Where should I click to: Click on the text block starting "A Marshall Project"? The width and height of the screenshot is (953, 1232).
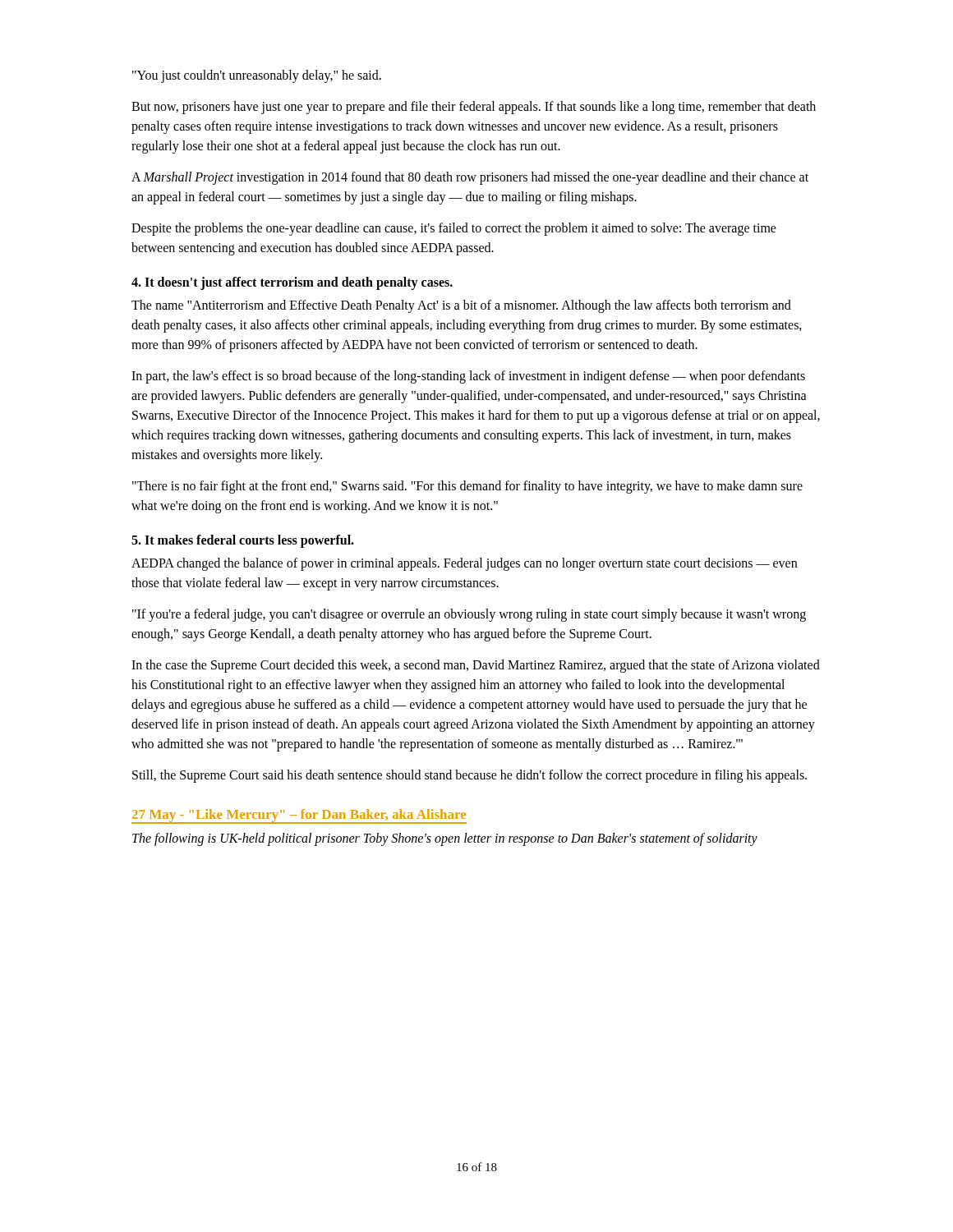point(470,187)
